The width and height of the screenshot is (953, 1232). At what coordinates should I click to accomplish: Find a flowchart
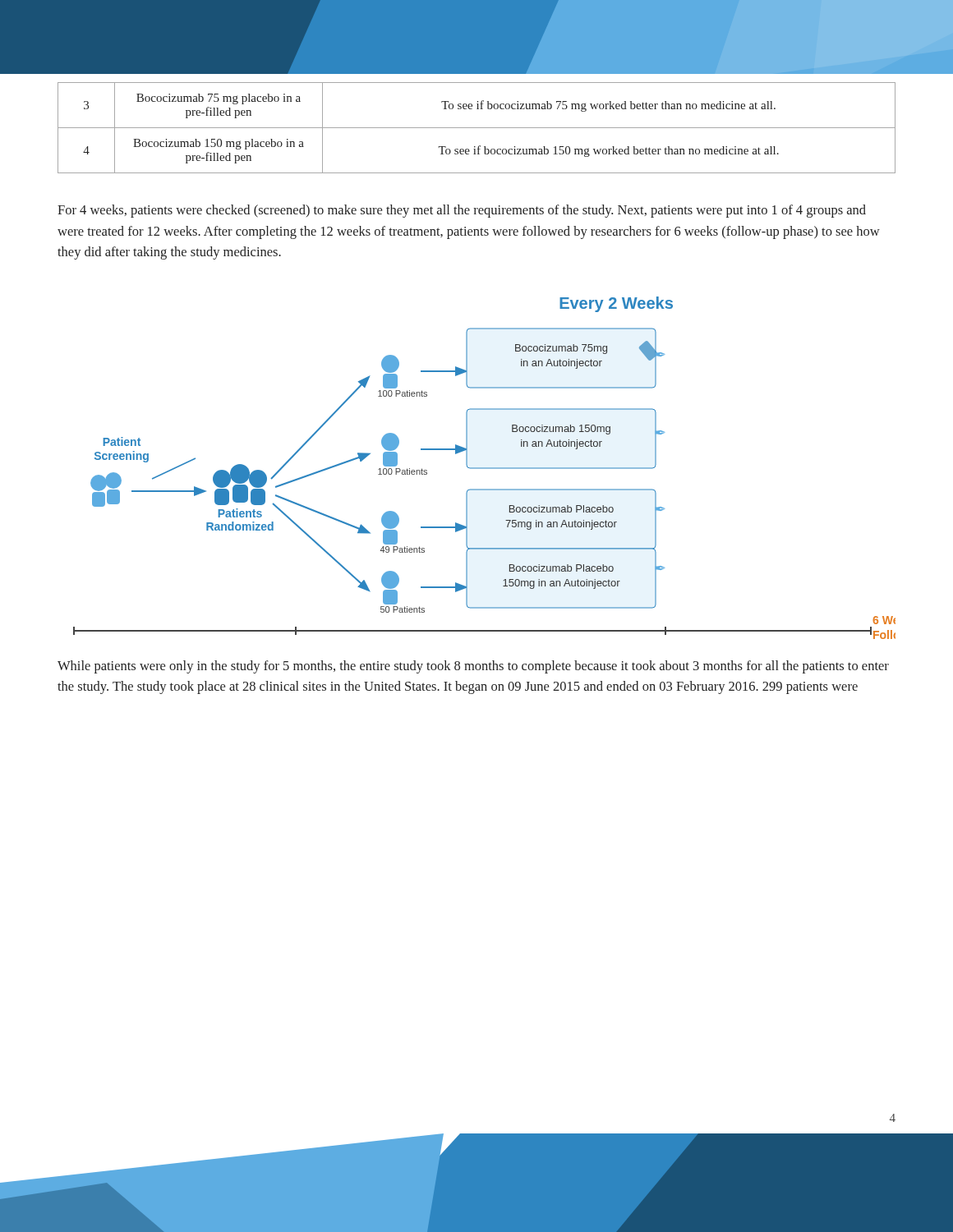(x=476, y=462)
